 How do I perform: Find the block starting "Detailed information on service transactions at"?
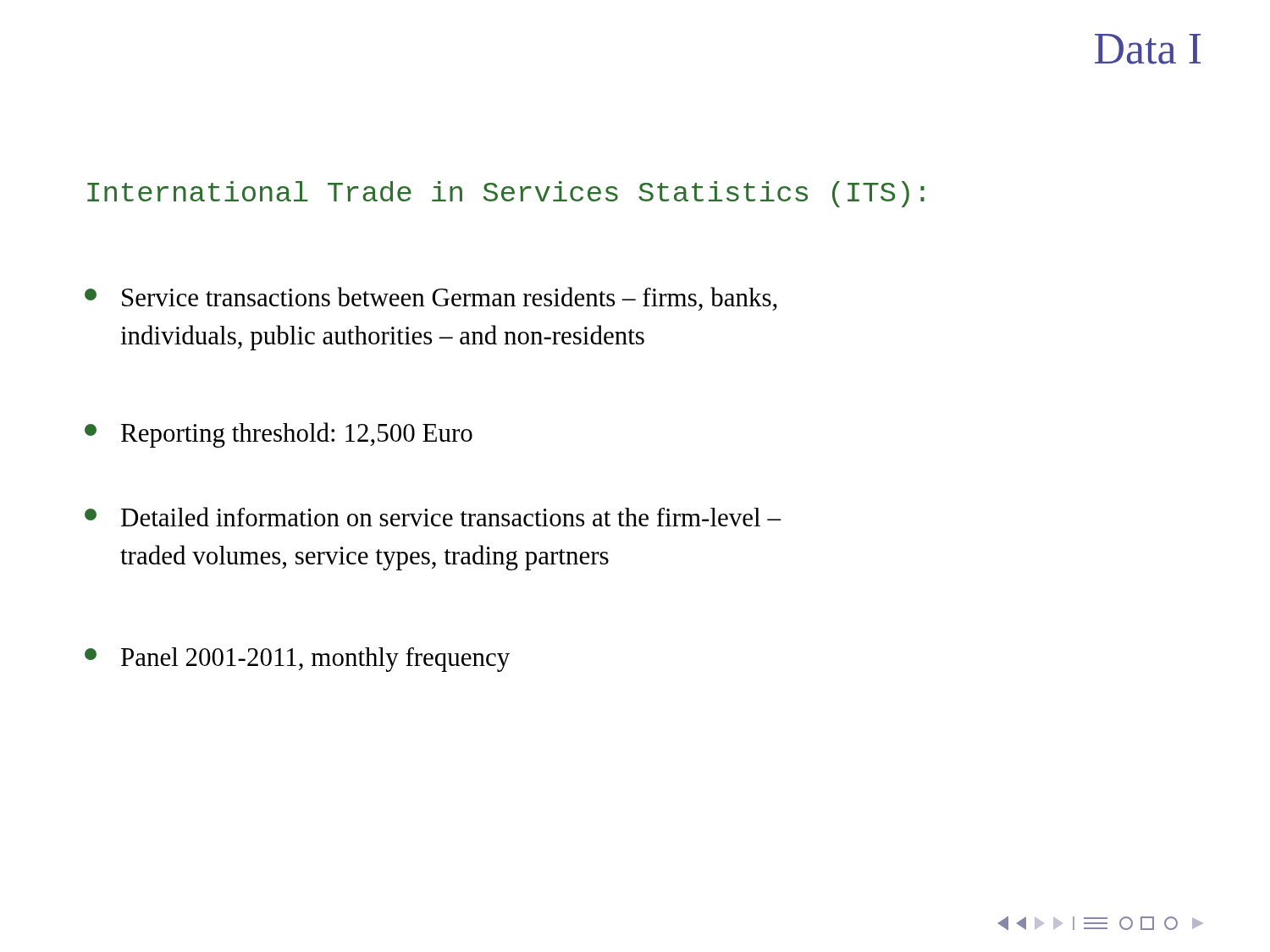pos(635,537)
